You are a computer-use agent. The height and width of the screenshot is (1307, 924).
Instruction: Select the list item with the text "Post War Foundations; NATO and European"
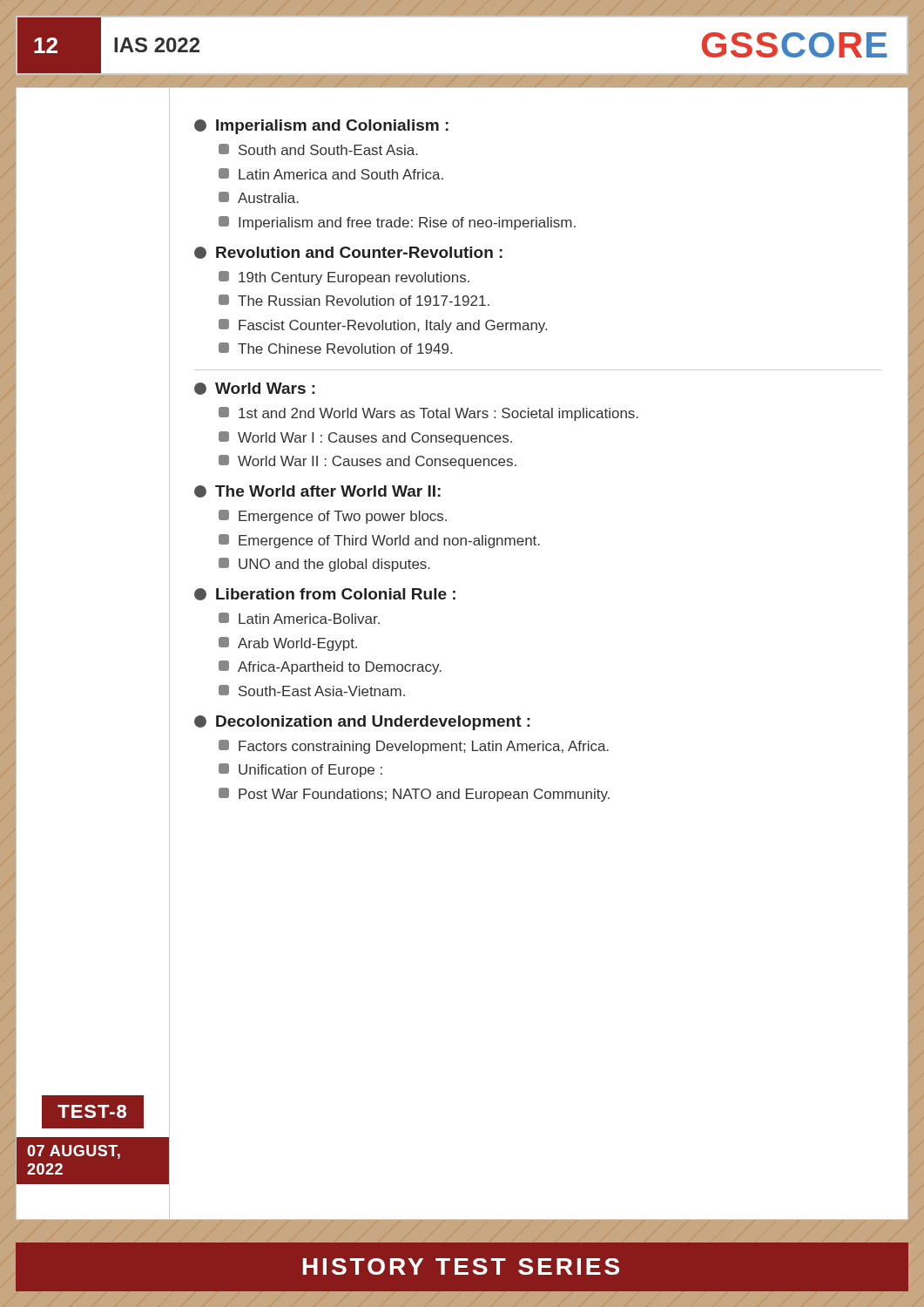415,794
